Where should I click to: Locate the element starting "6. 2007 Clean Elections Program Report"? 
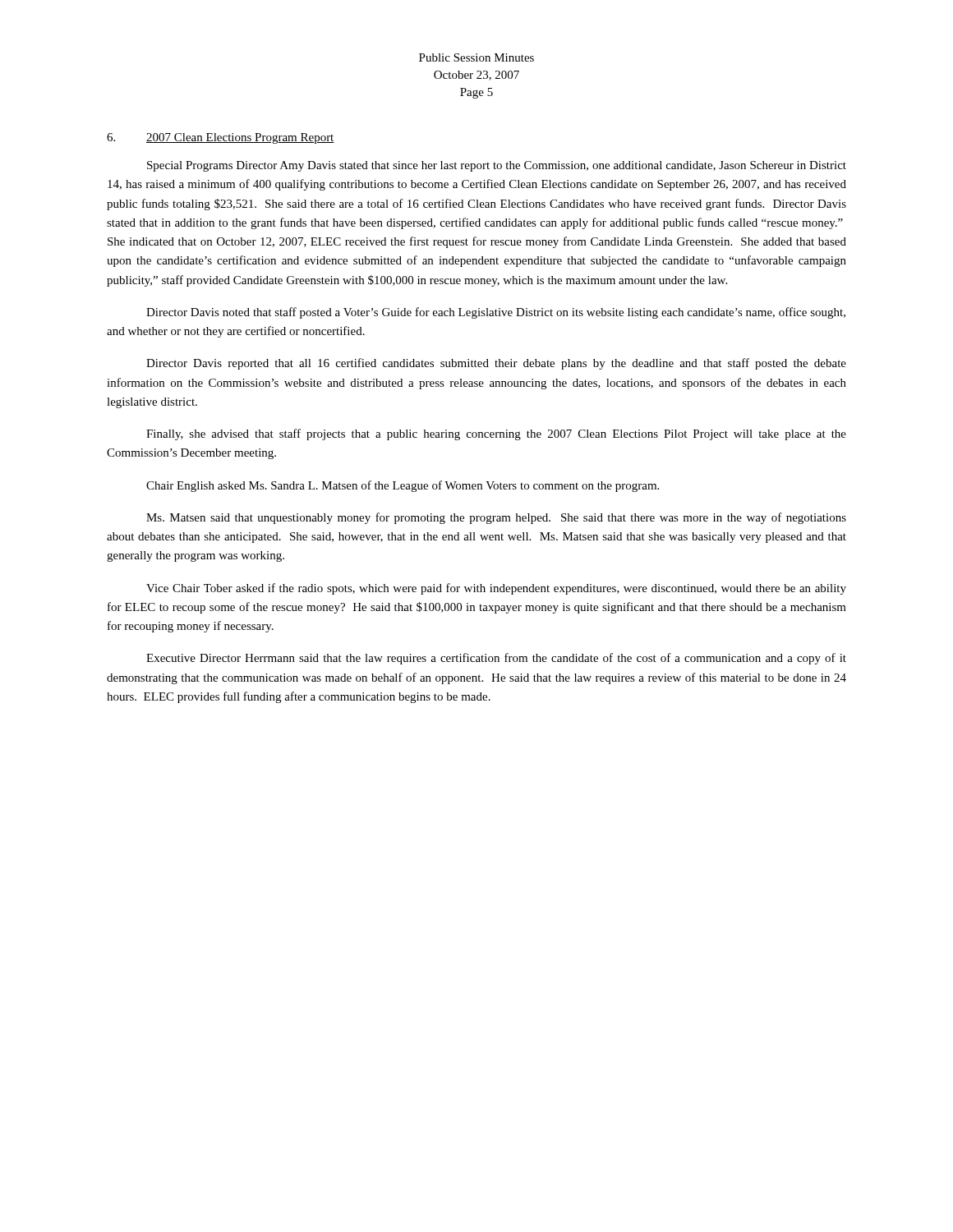tap(220, 138)
